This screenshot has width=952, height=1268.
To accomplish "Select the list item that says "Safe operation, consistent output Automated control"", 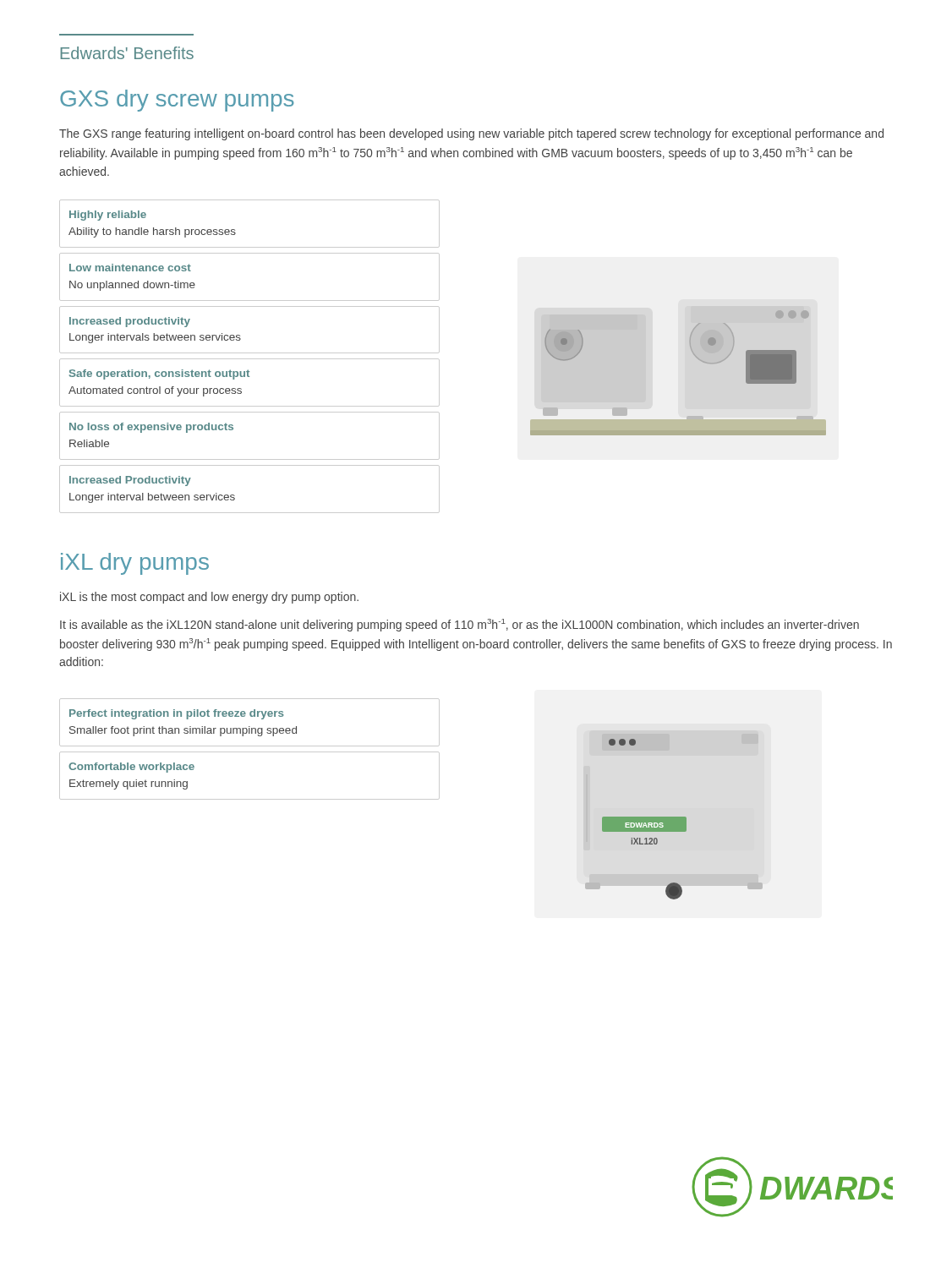I will tap(249, 383).
